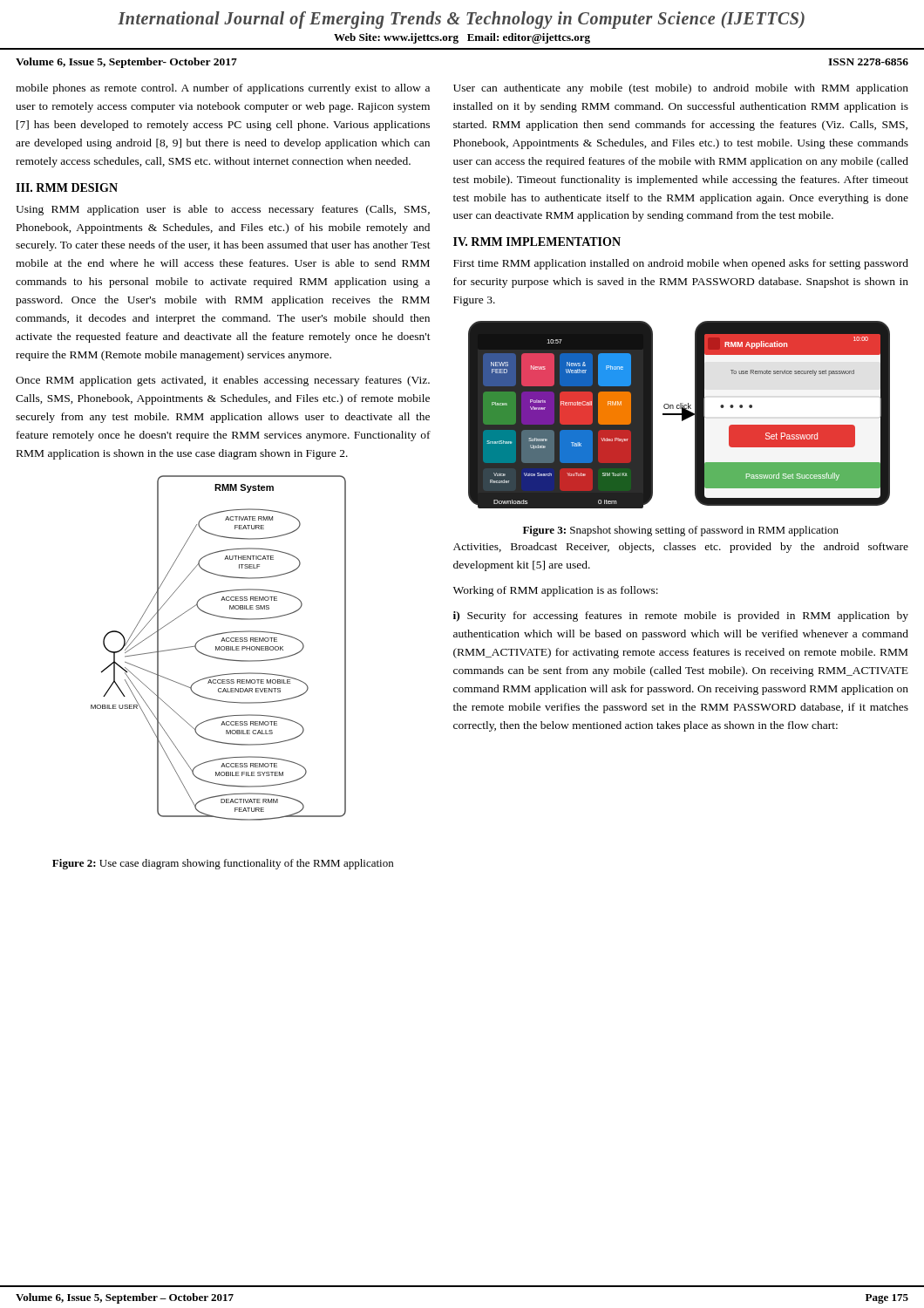
Task: Find the flowchart
Action: [x=223, y=659]
